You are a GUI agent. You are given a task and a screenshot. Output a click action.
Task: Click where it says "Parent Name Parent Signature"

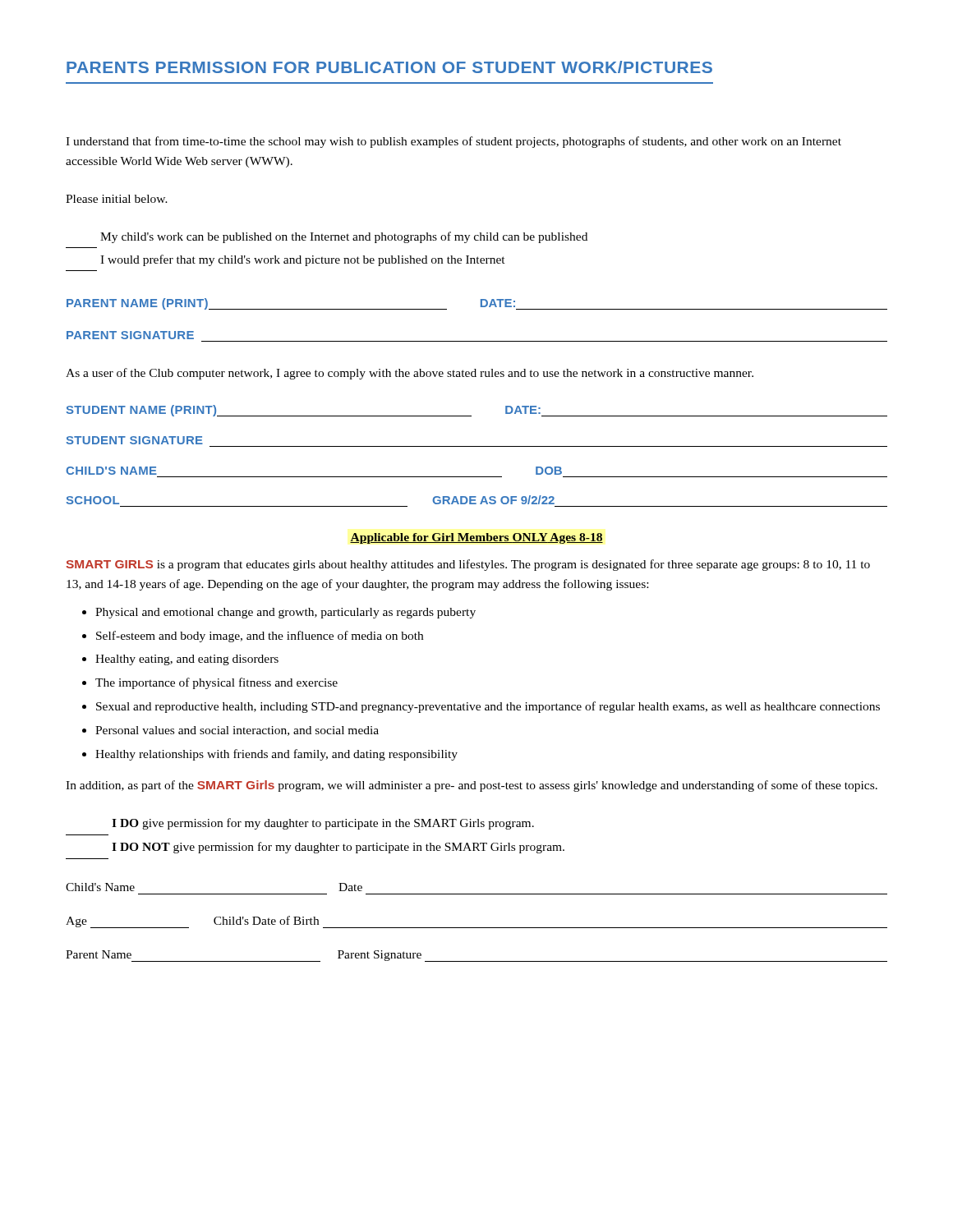(x=476, y=954)
